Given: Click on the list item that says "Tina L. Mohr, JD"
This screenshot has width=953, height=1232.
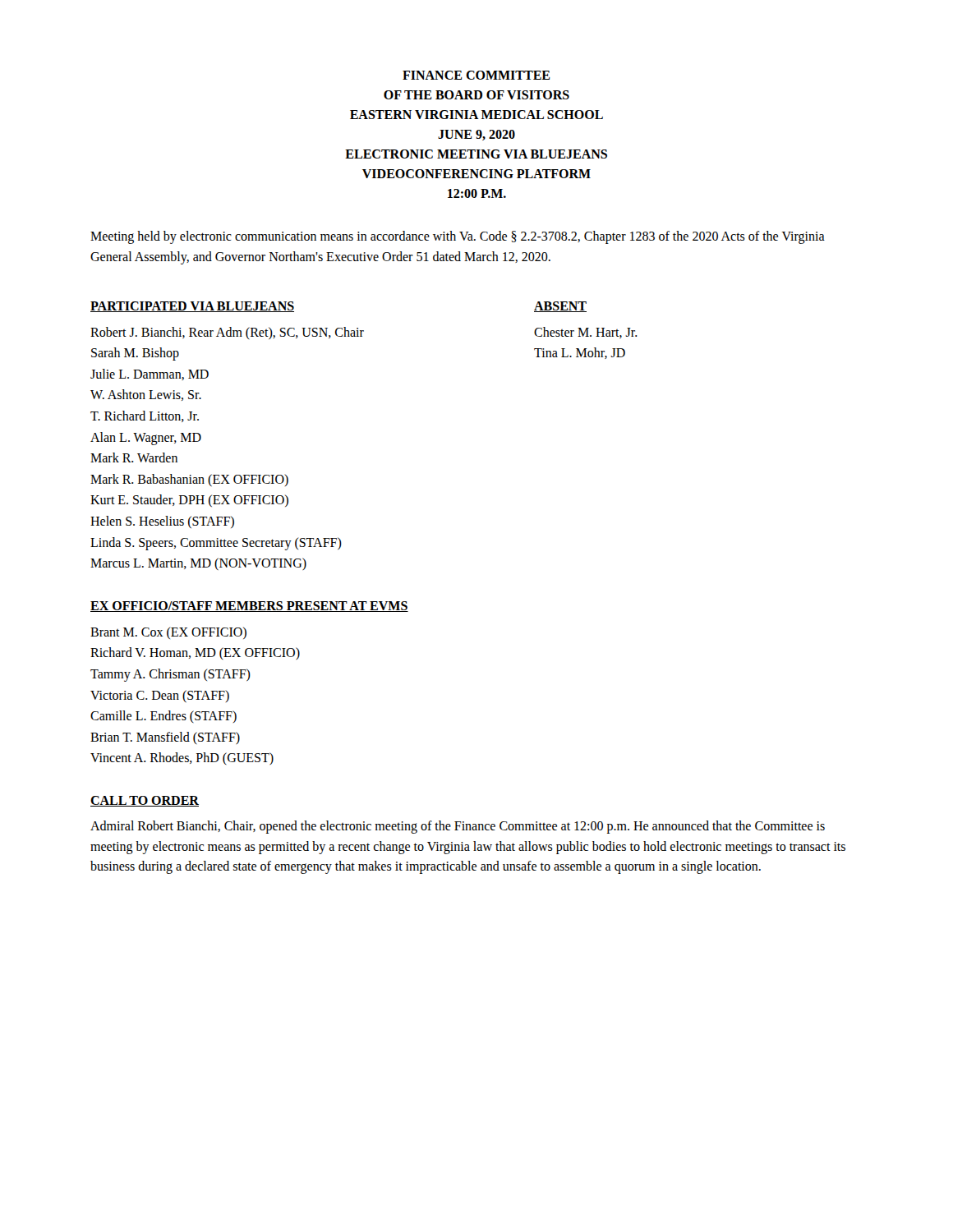Looking at the screenshot, I should [580, 353].
